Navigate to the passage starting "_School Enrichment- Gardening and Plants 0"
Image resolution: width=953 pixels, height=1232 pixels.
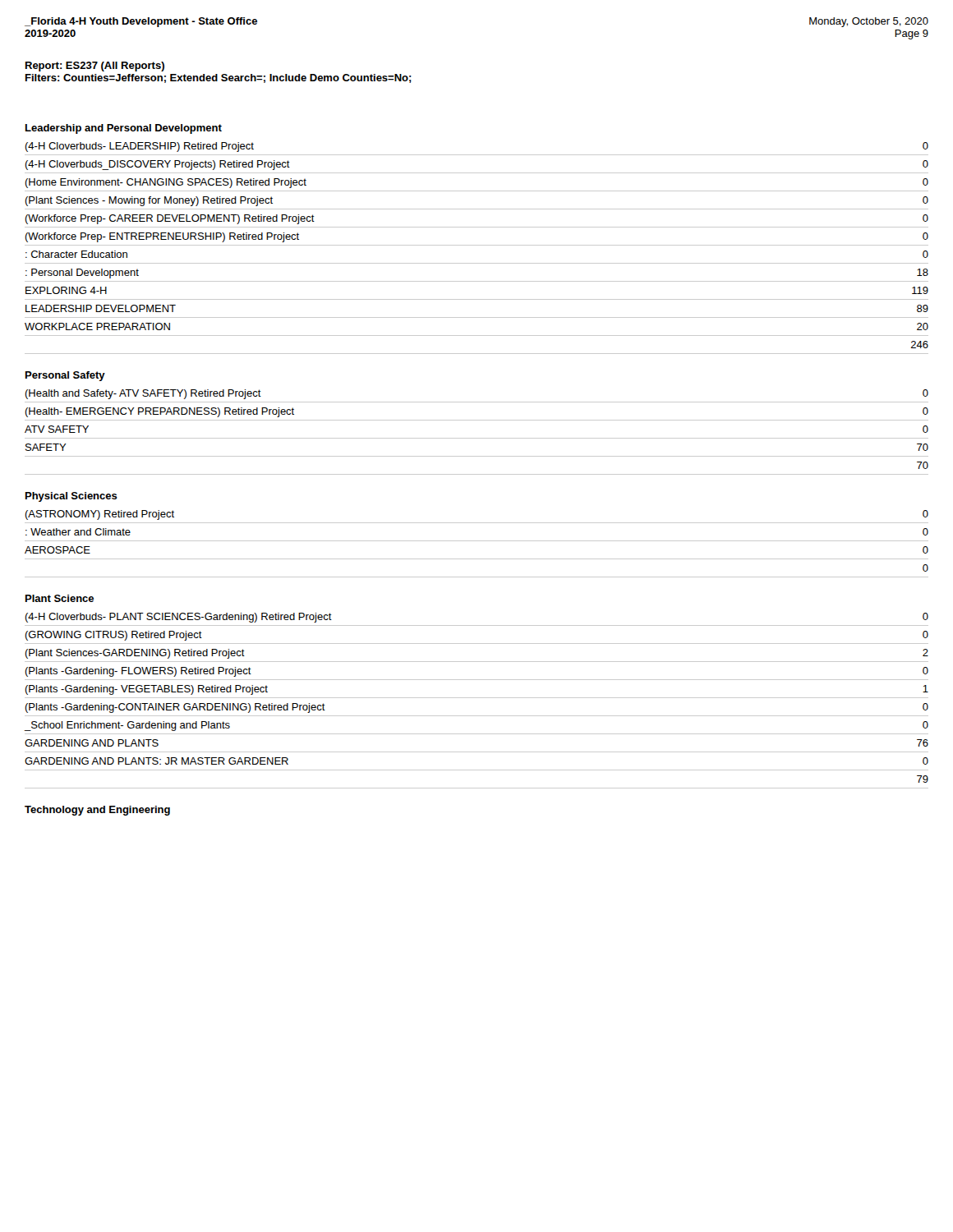coord(476,725)
